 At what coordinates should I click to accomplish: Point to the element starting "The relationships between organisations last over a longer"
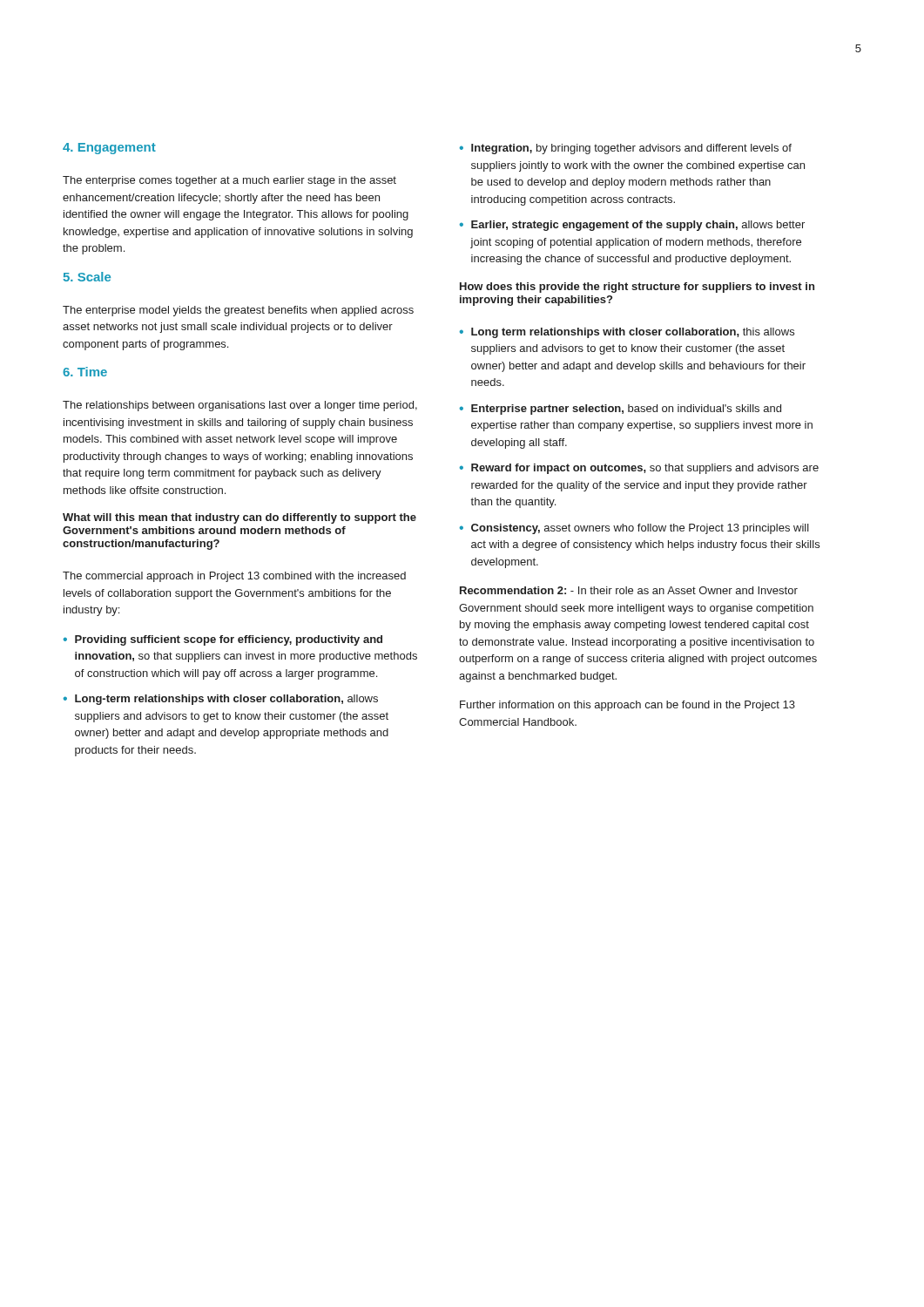point(243,447)
